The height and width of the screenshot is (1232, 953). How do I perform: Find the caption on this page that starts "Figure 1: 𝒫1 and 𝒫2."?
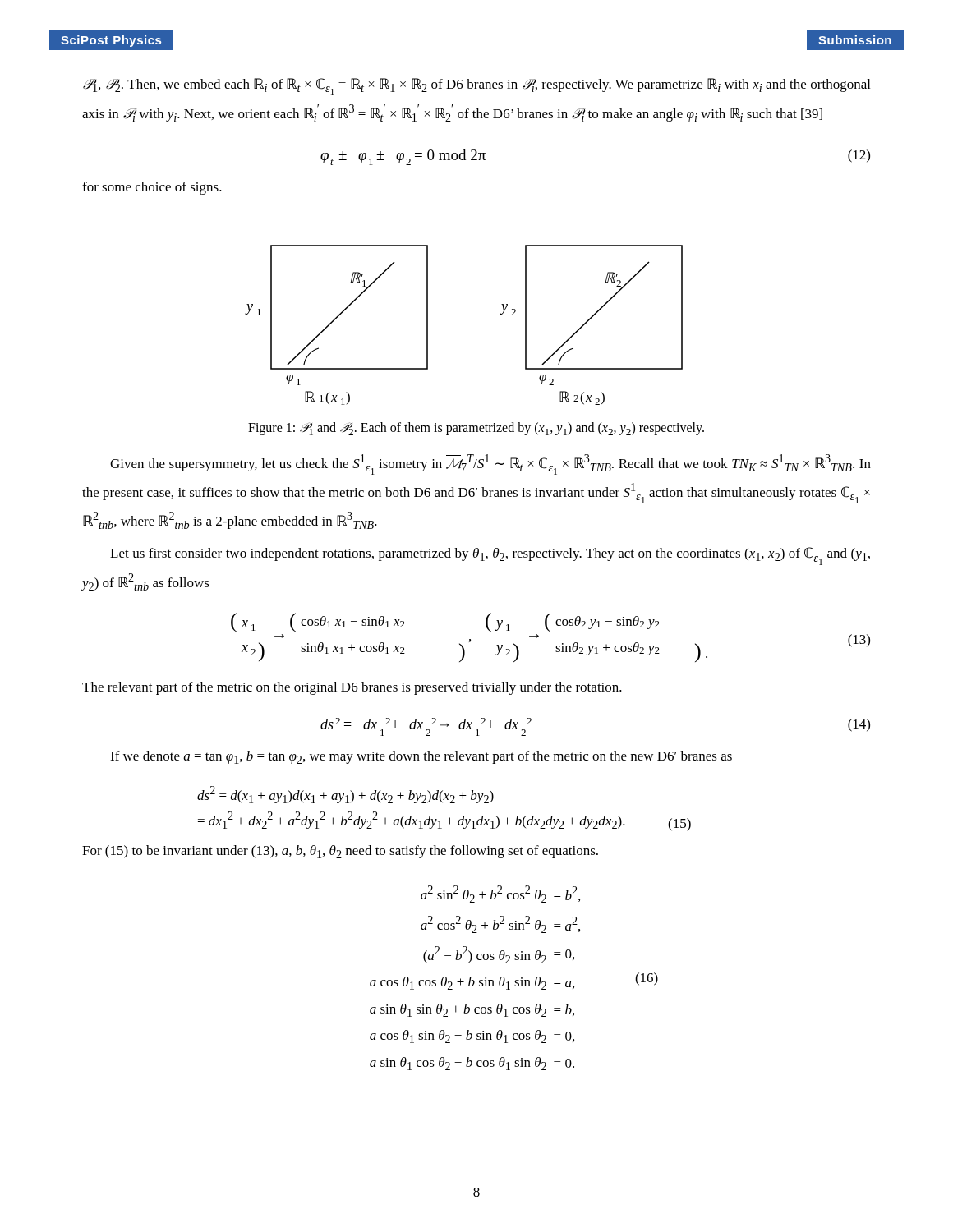point(476,429)
